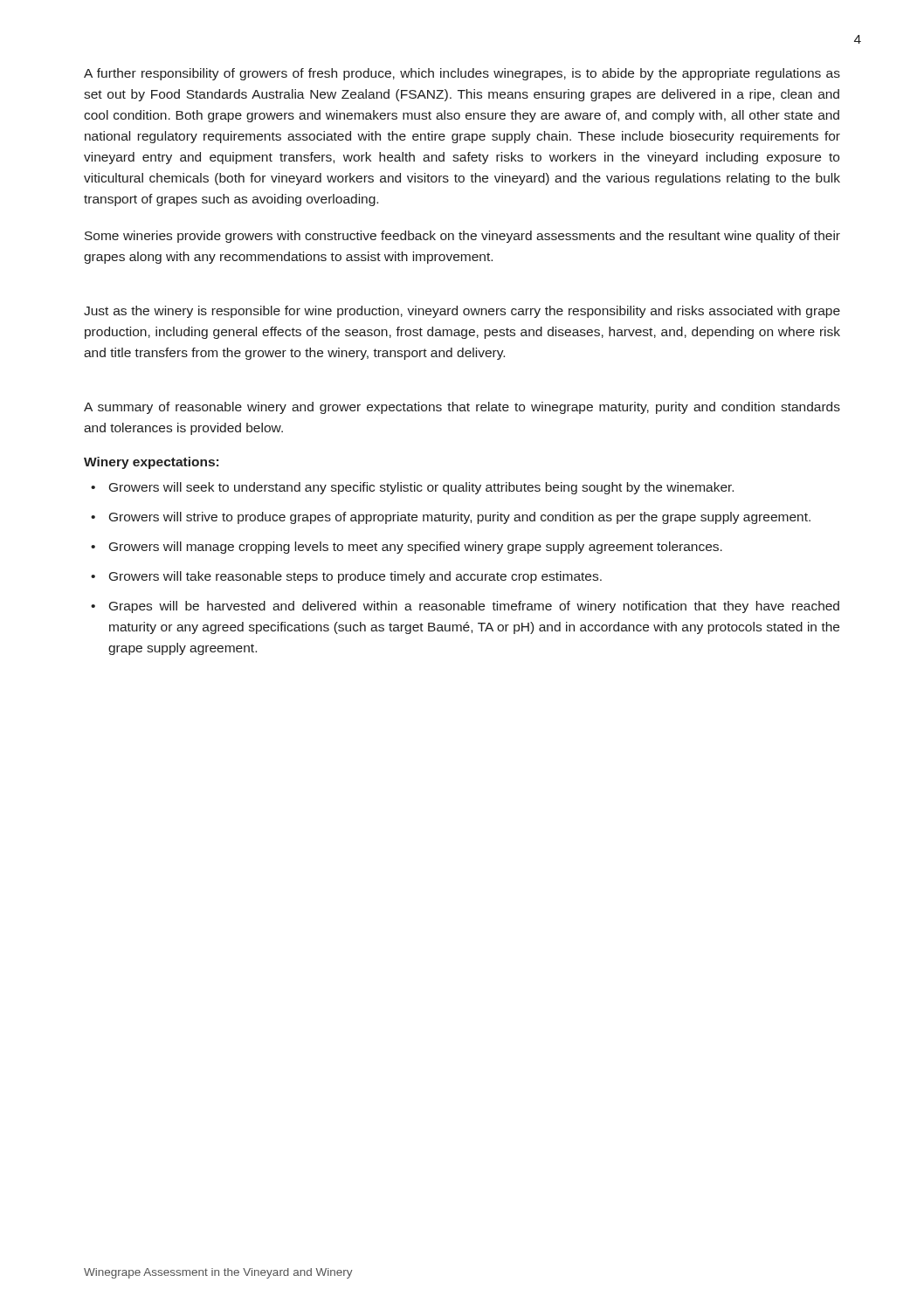Find the text block containing "A further responsibility of"

[462, 136]
